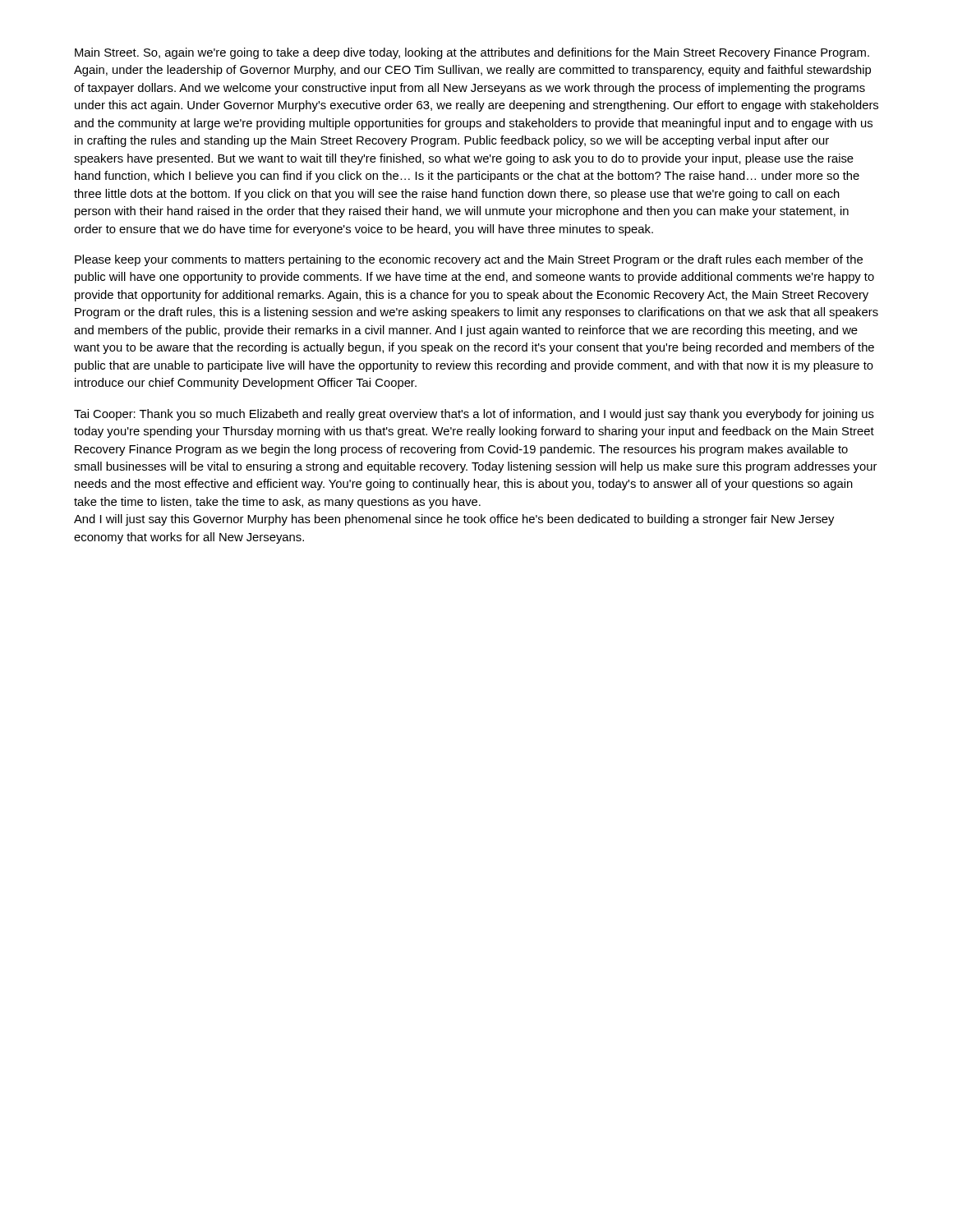This screenshot has height=1232, width=953.
Task: Select the text block that reads "Tai Cooper: Thank you"
Action: (475, 475)
